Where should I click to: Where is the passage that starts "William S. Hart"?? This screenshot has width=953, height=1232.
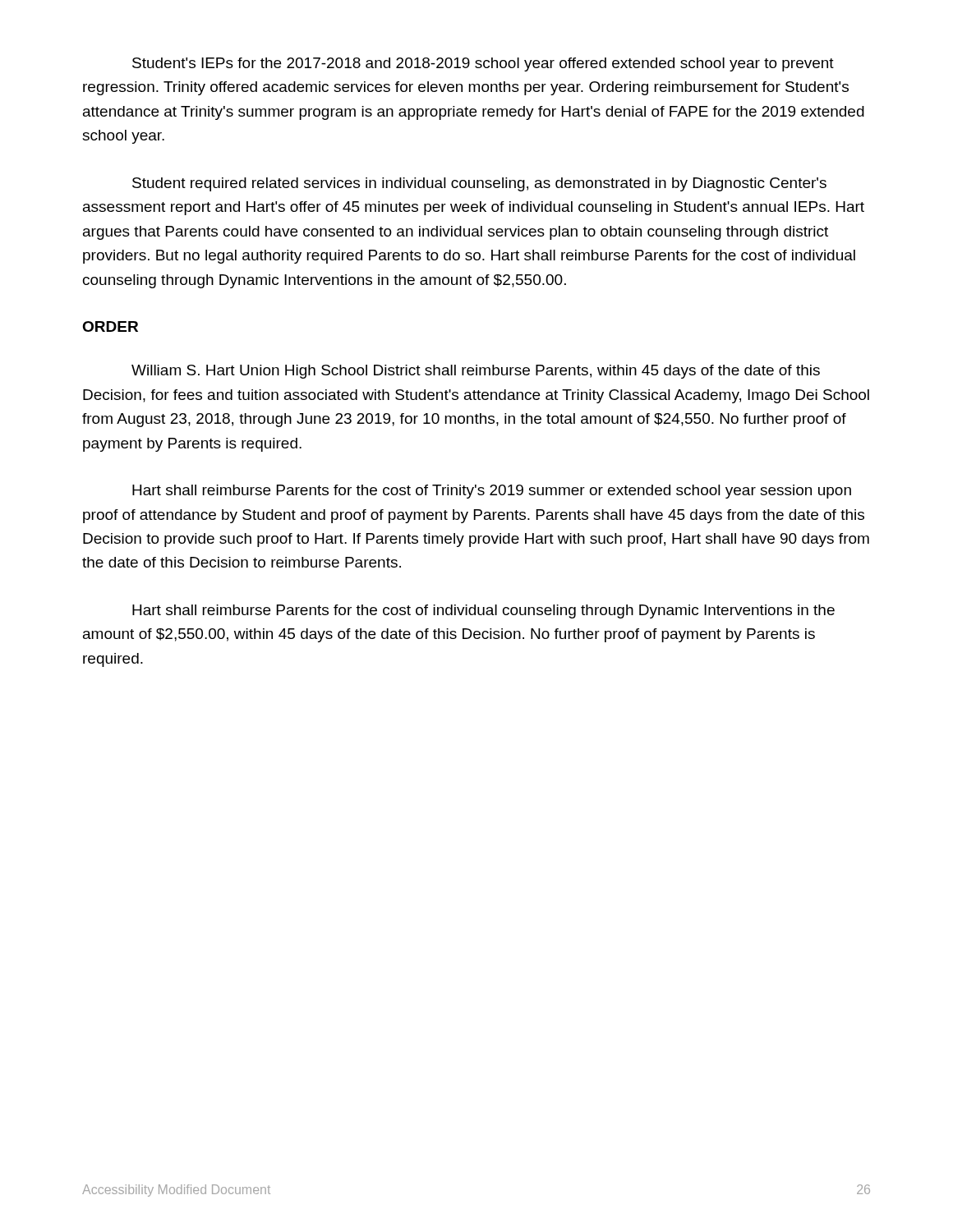[476, 407]
